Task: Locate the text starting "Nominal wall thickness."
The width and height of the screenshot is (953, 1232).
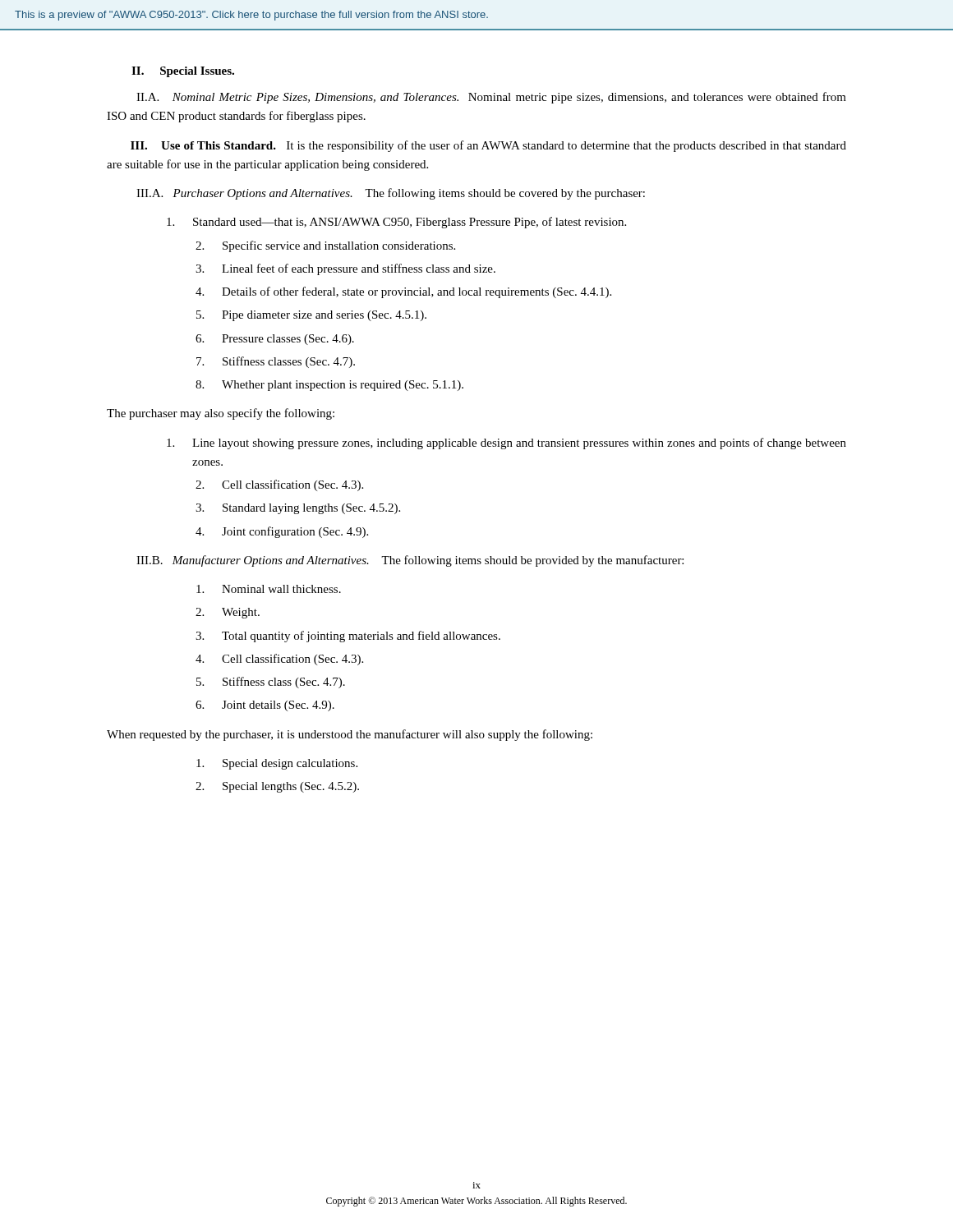Action: point(268,589)
